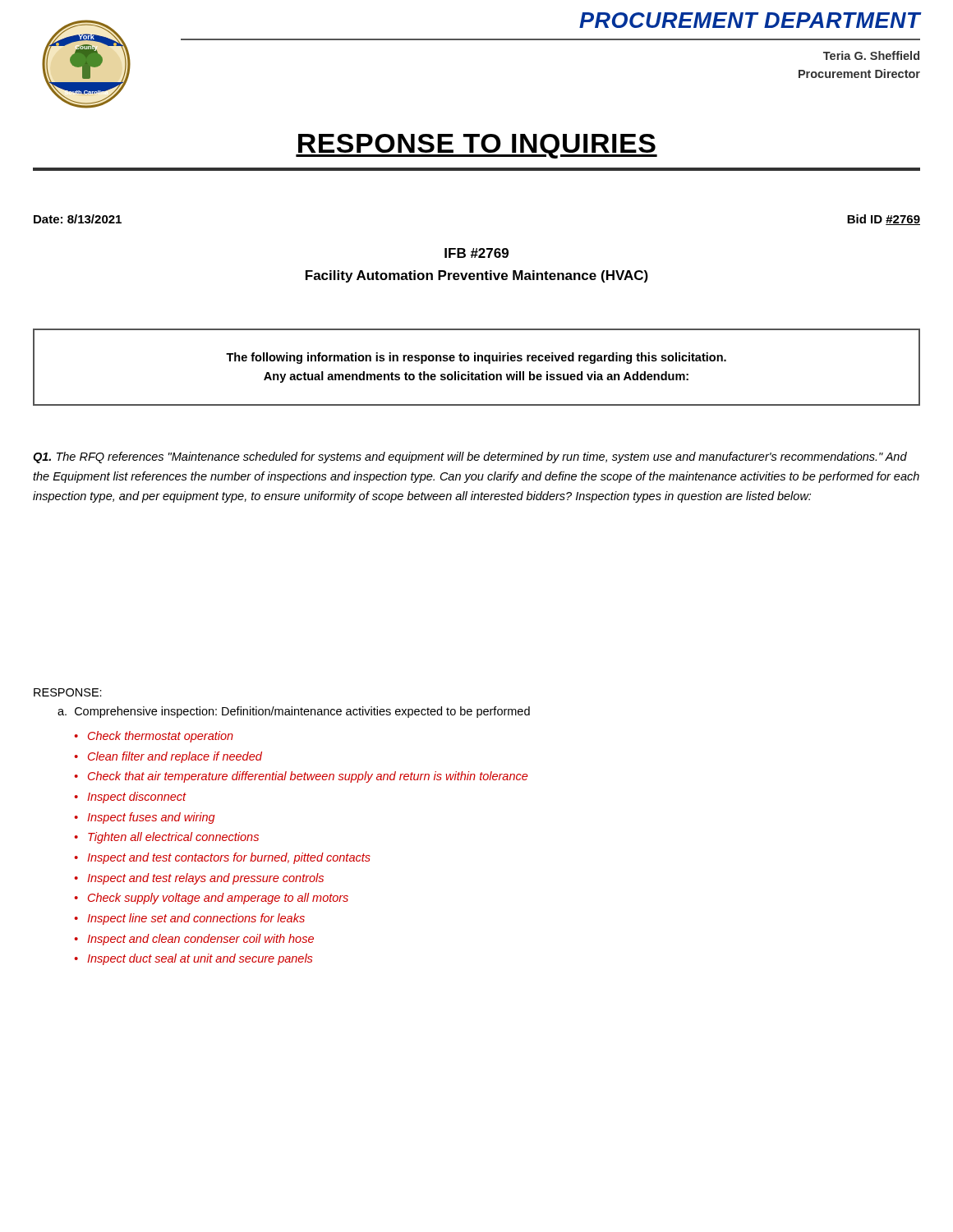Locate the list item containing "Check that air temperature differential between supply and"
This screenshot has width=953, height=1232.
504,777
